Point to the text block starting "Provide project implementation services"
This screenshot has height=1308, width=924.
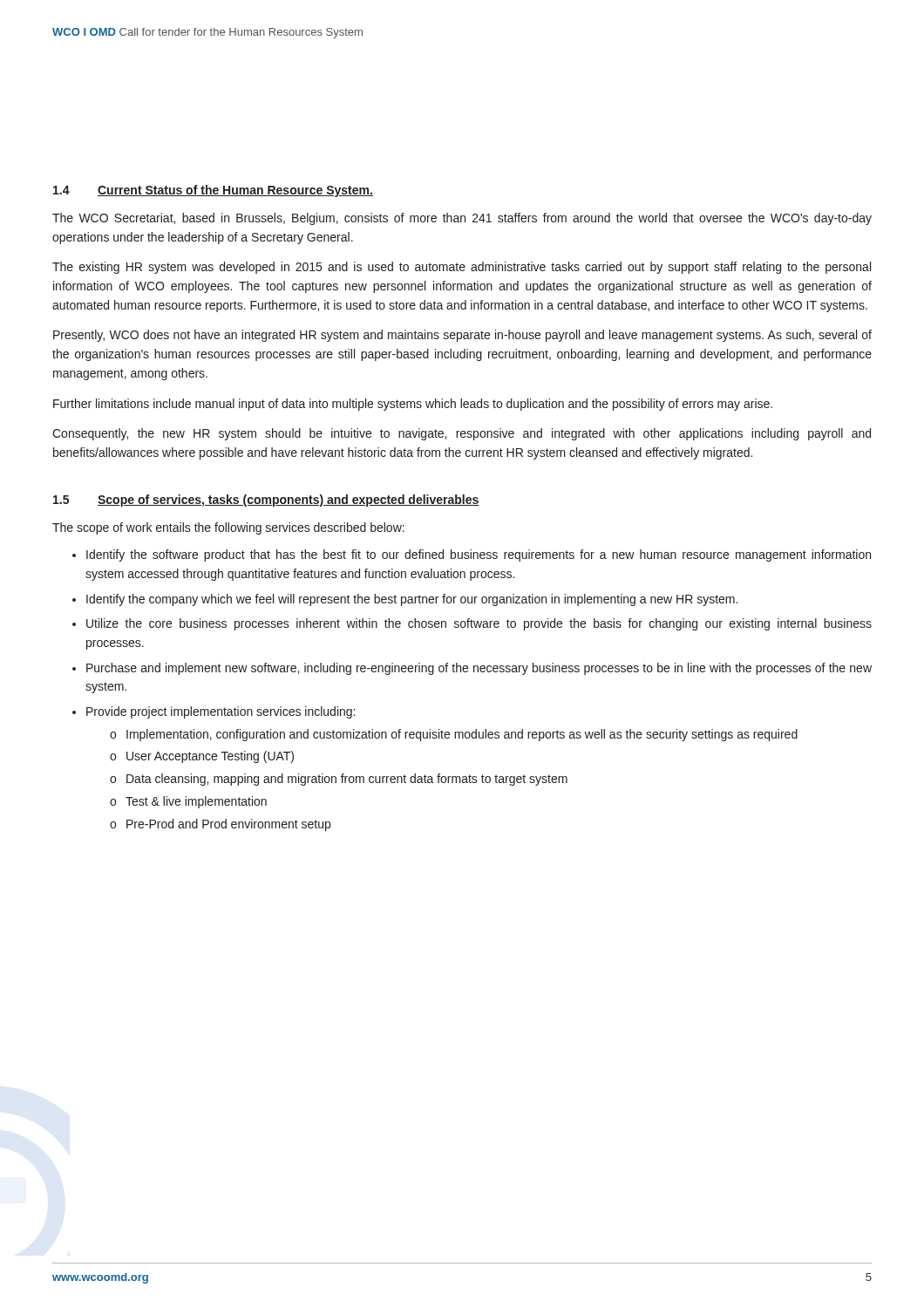[479, 769]
